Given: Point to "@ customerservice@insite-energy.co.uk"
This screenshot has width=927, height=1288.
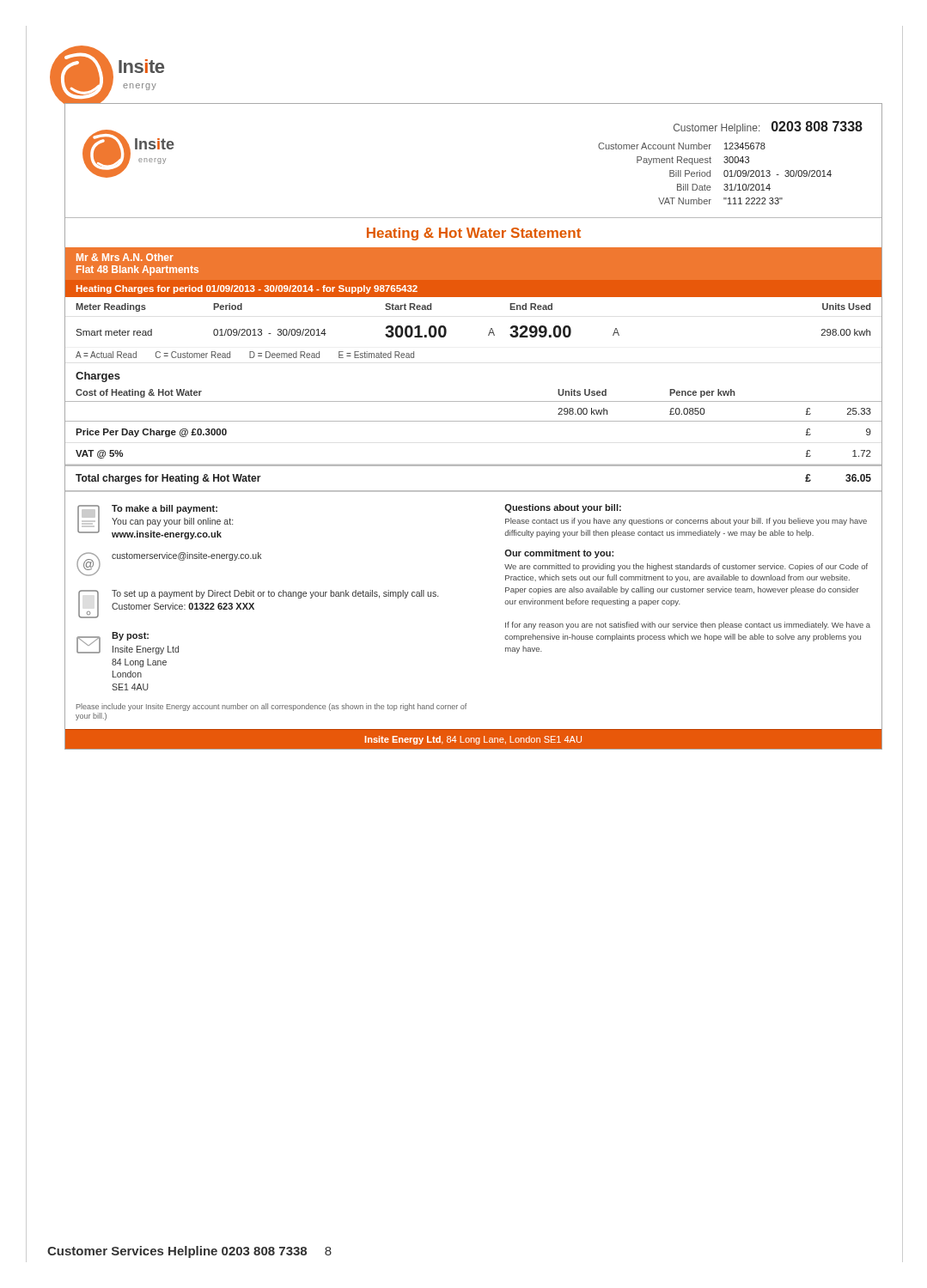Looking at the screenshot, I should coord(169,565).
